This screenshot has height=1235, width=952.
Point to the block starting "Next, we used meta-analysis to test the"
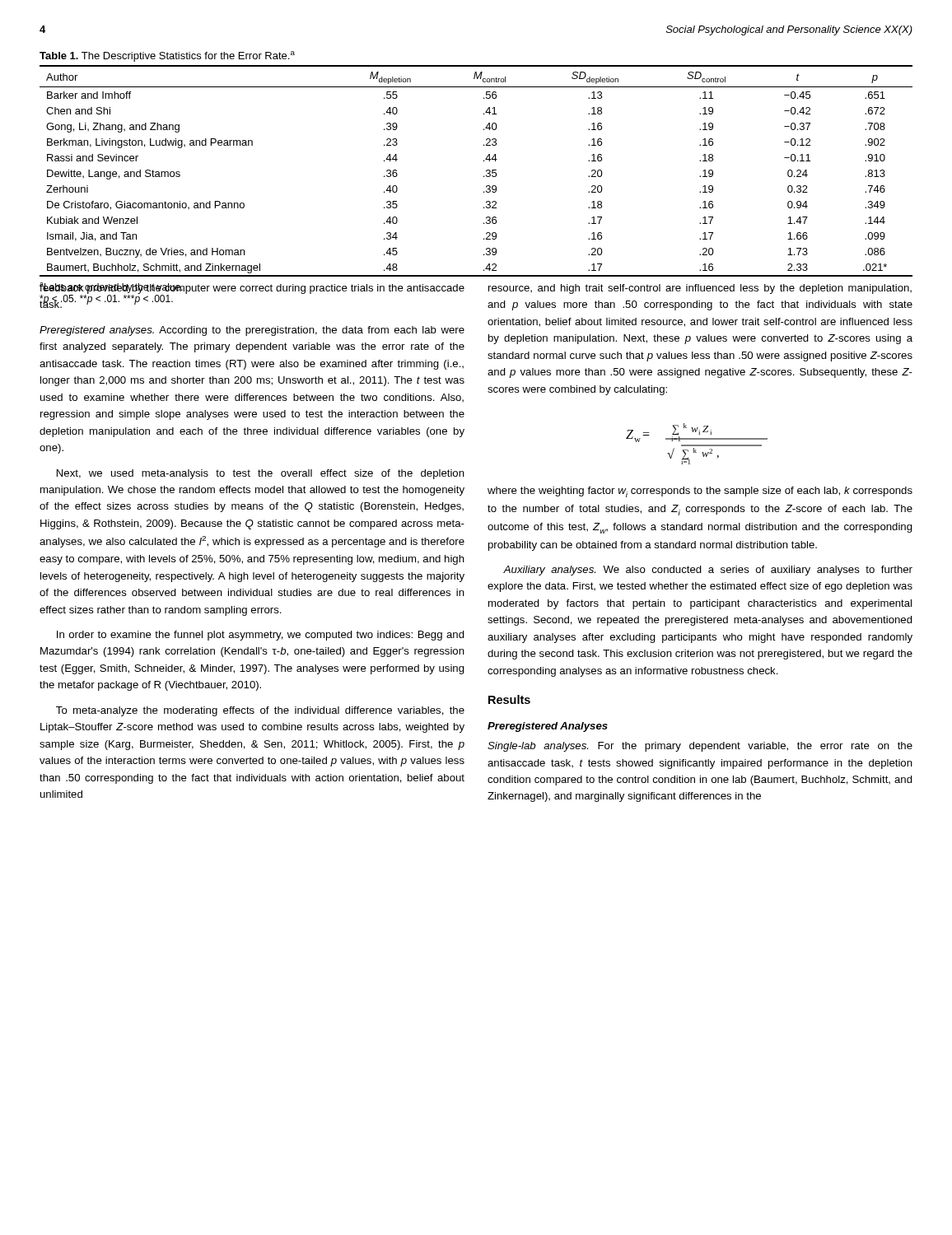tap(252, 542)
